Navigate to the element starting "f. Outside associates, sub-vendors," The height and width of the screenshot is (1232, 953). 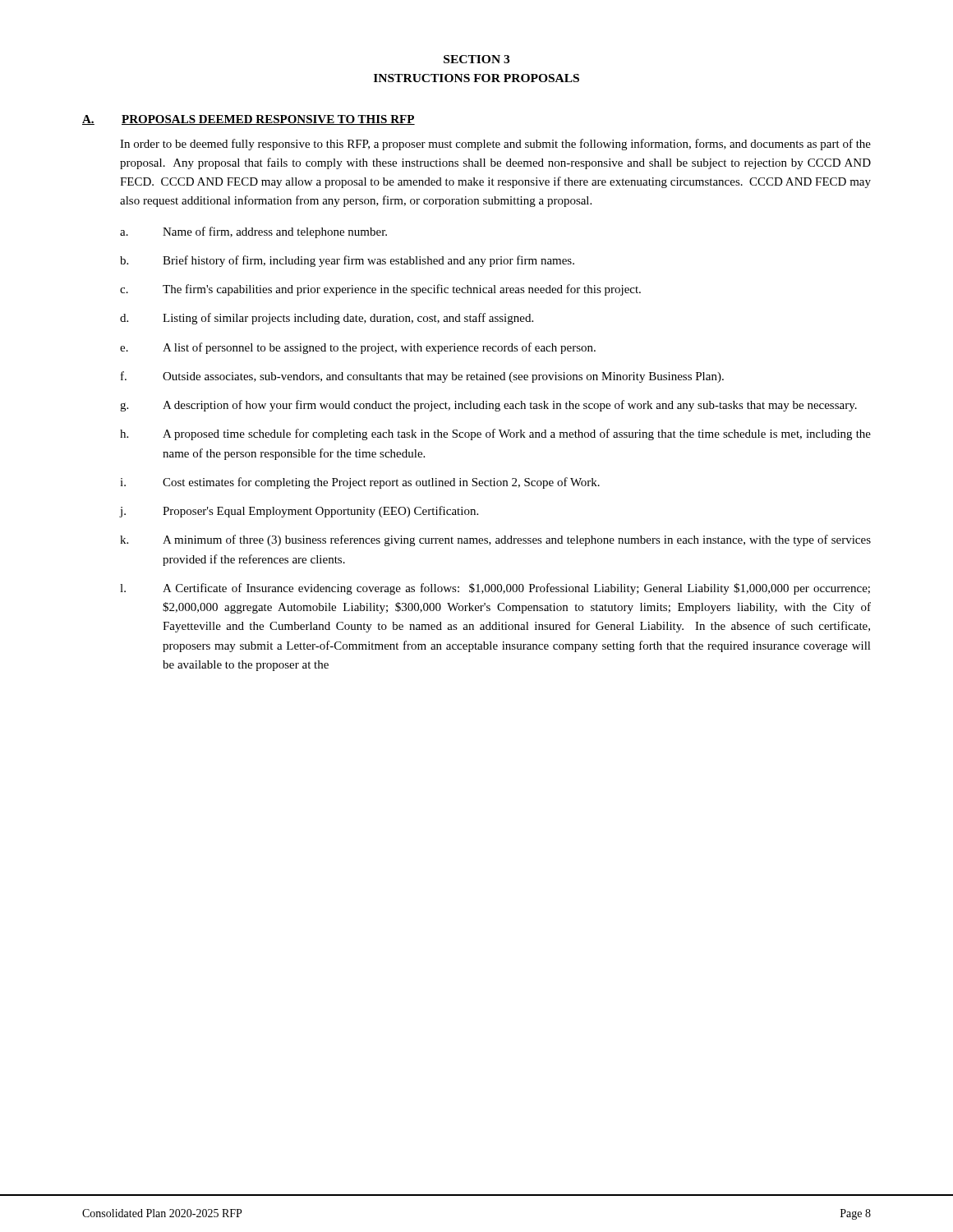coord(495,376)
